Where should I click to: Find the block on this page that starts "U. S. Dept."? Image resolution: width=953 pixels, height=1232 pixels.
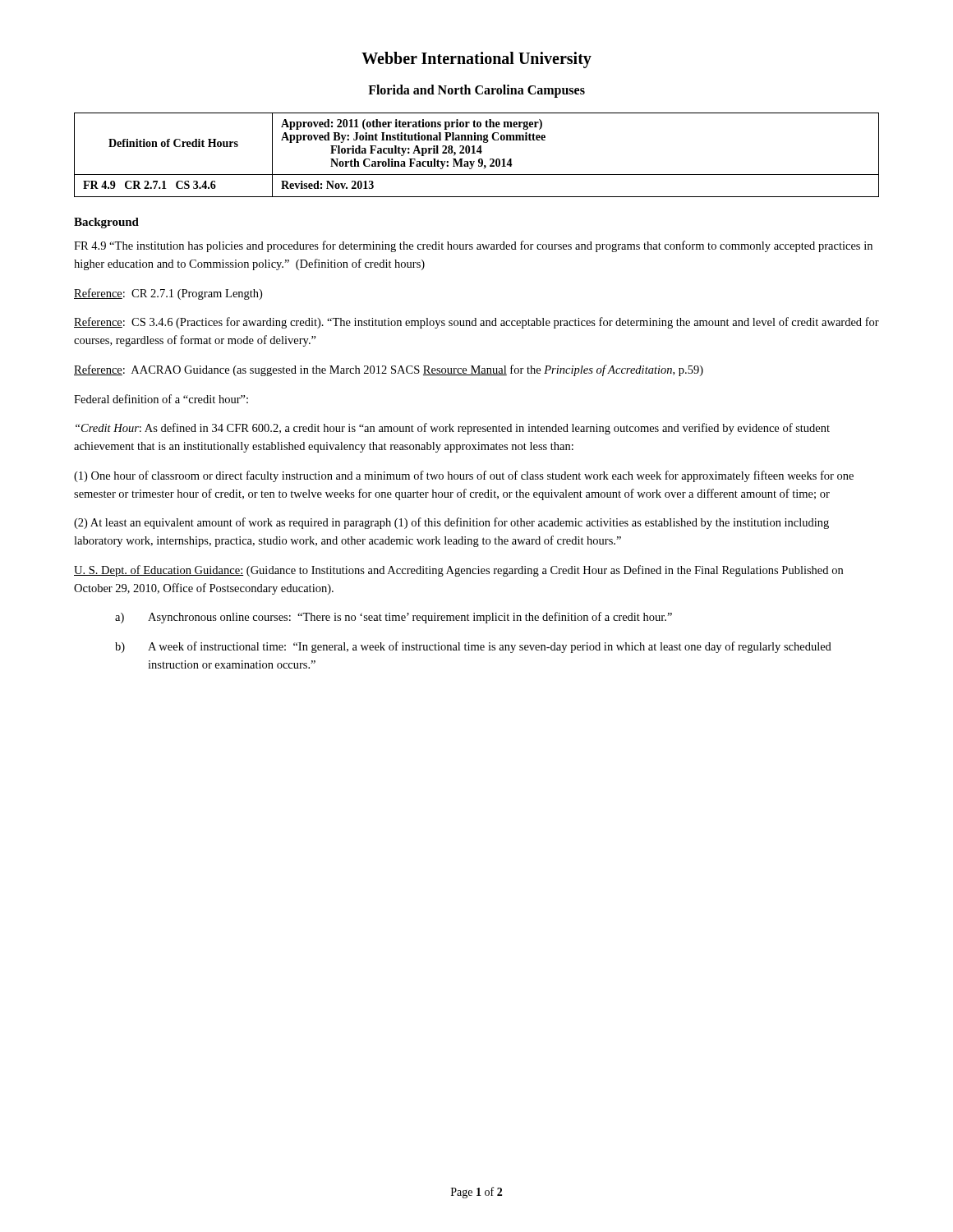459,579
